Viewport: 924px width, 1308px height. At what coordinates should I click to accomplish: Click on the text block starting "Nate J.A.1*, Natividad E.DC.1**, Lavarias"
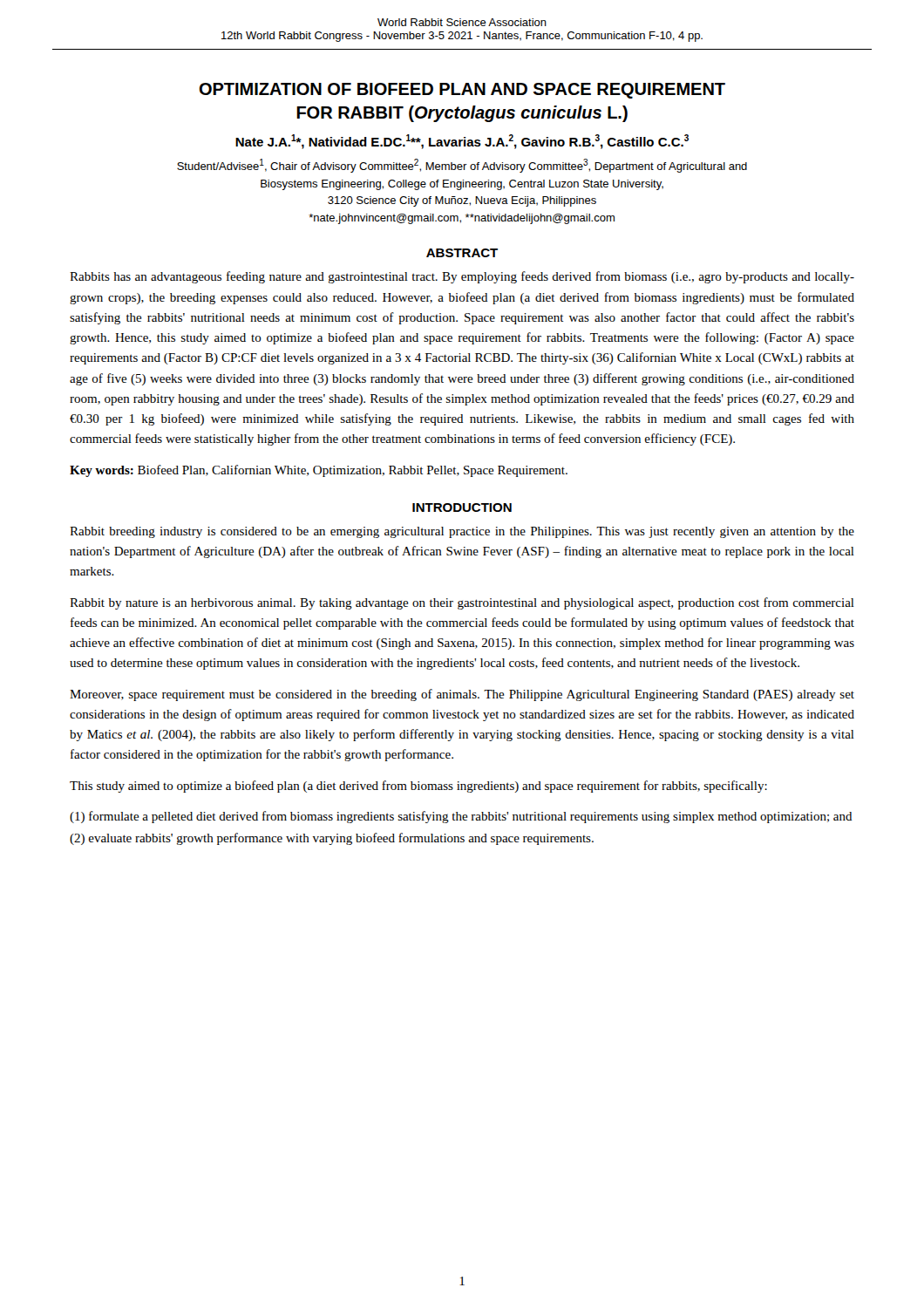point(462,141)
